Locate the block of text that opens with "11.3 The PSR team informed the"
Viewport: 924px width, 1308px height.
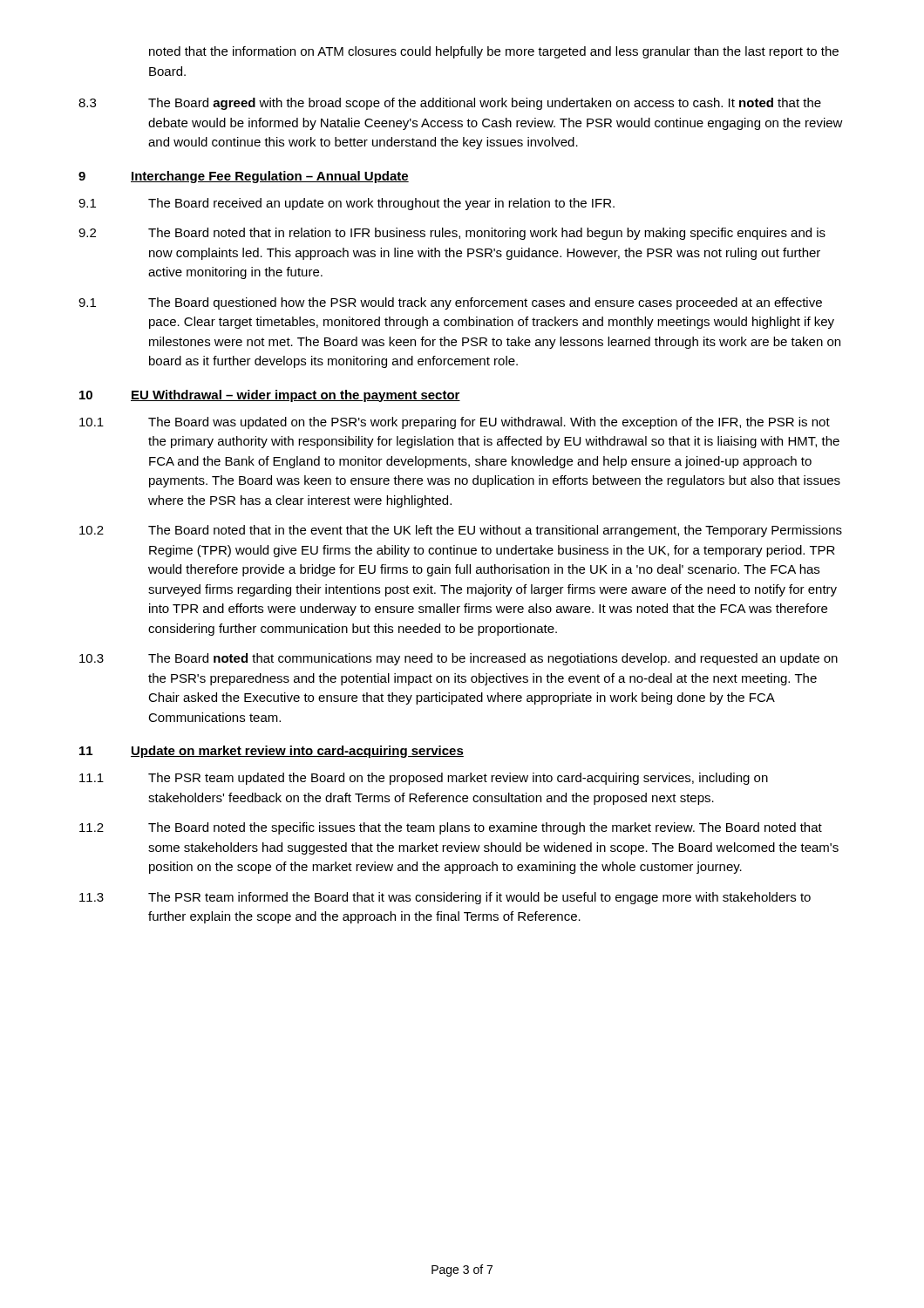click(462, 907)
